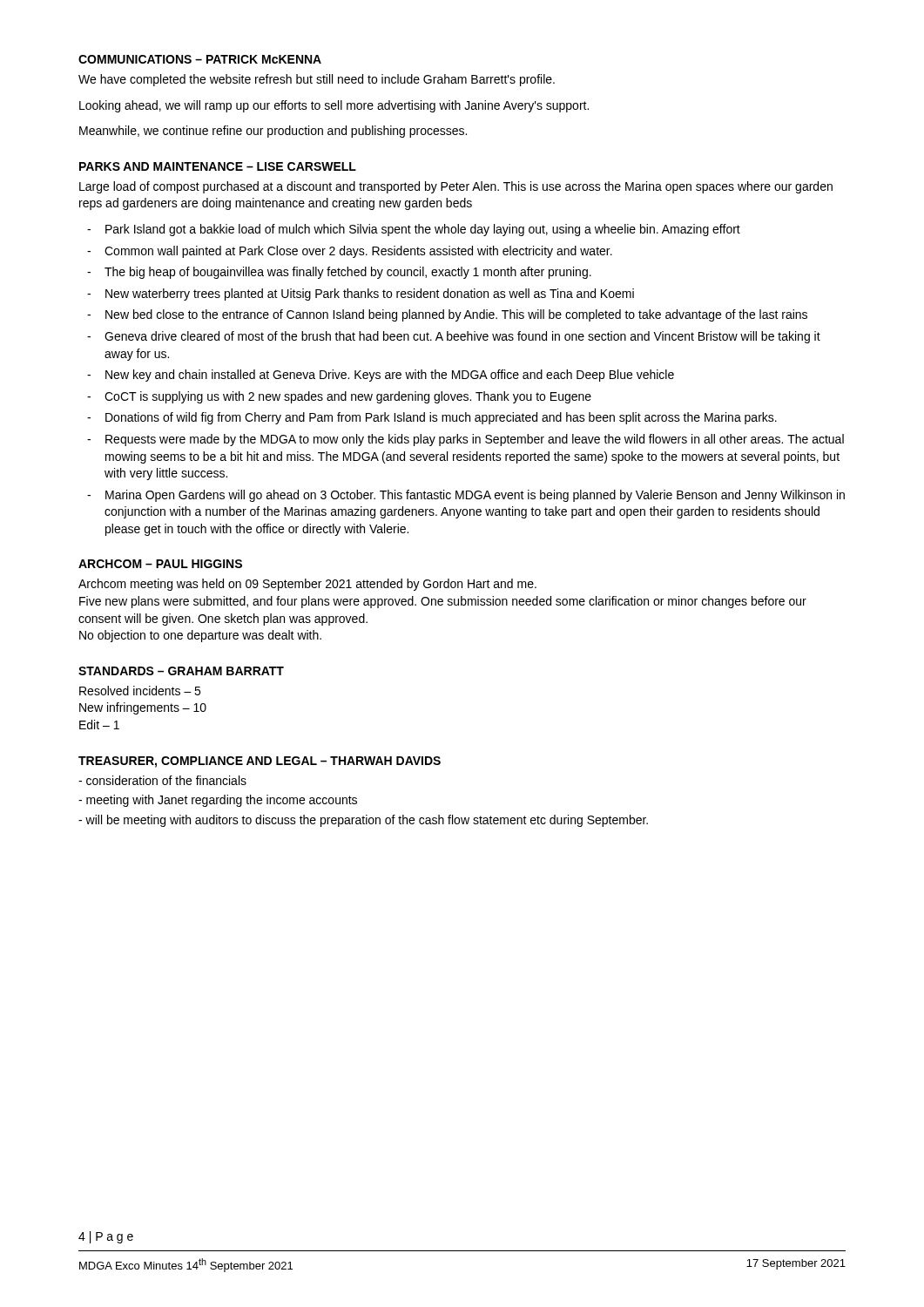
Task: Where is the passage that starts "Donations of wild fig from"?
Action: point(441,418)
